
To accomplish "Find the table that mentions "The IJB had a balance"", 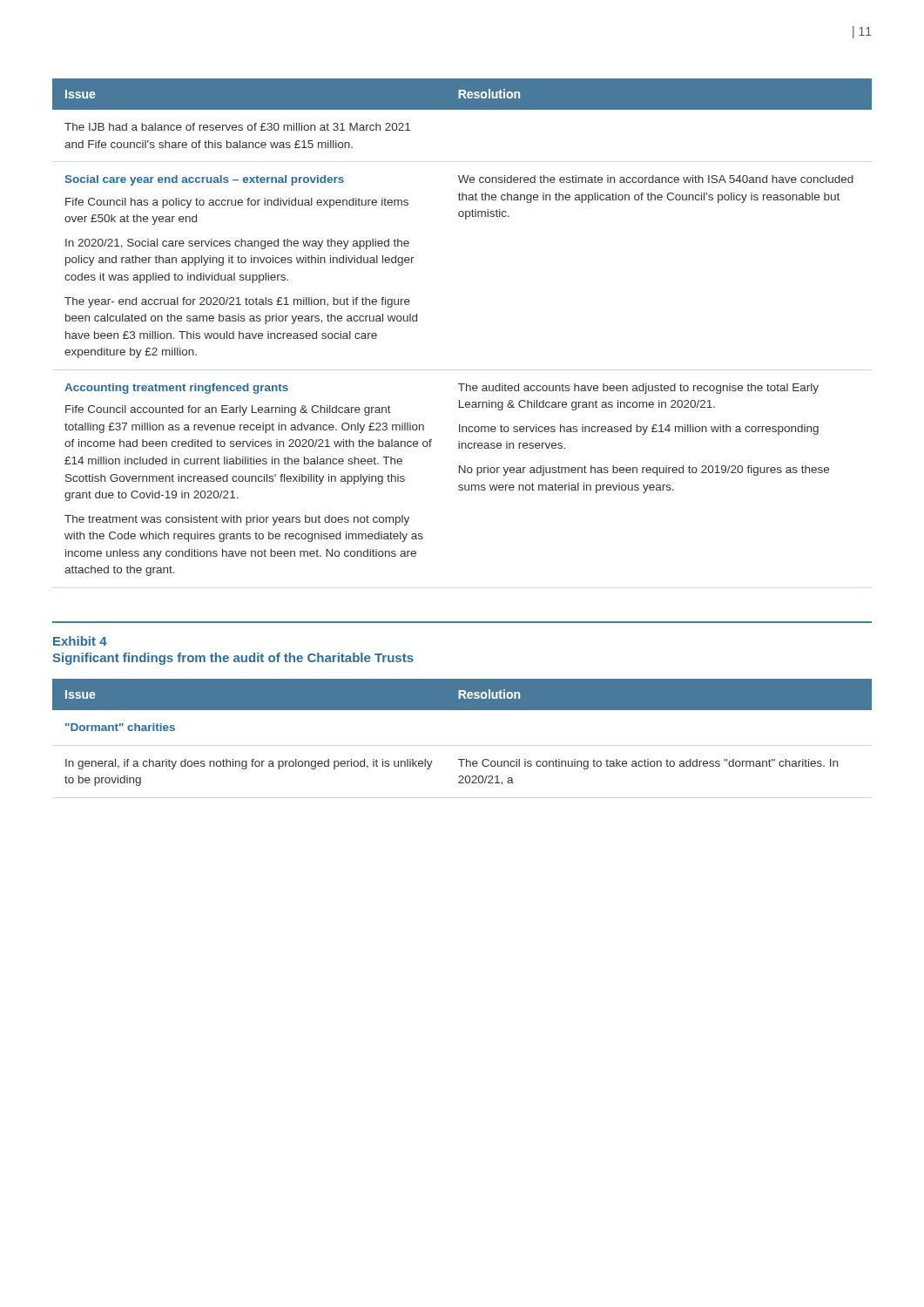I will pos(462,333).
